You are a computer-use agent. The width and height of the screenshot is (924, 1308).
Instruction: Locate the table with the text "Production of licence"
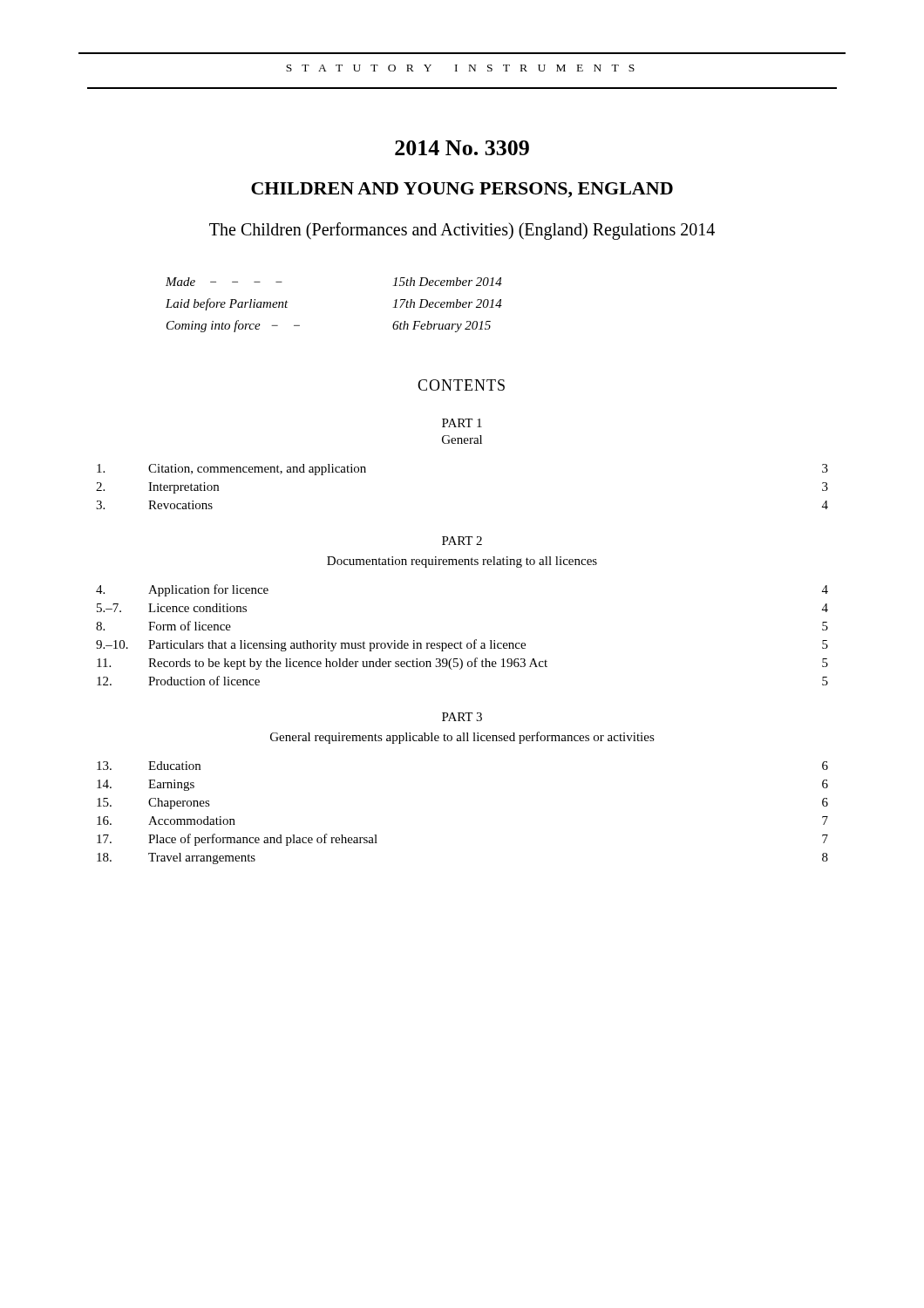(x=462, y=636)
